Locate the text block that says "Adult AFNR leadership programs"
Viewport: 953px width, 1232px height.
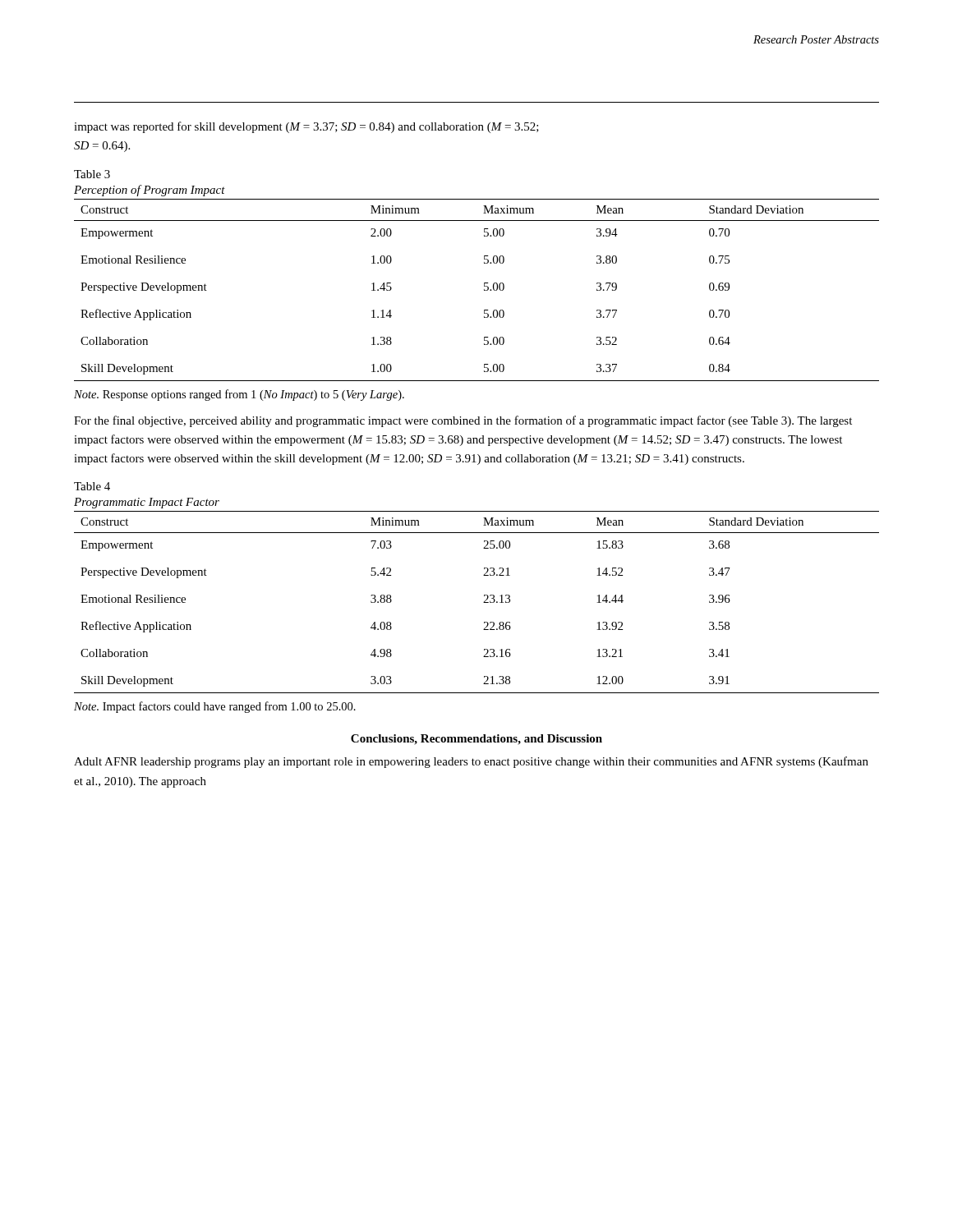click(x=471, y=771)
